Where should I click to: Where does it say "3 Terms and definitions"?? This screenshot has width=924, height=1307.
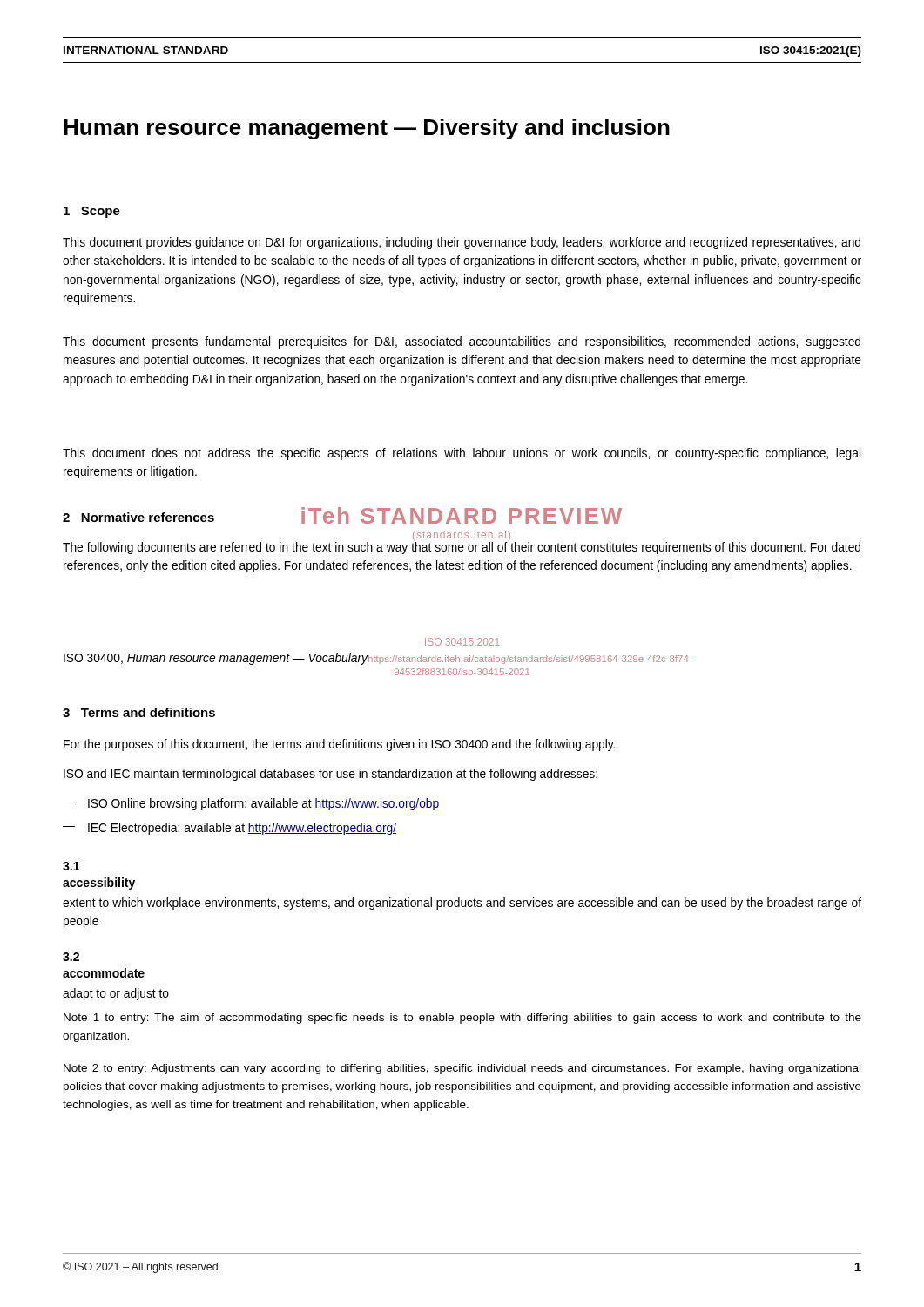139,712
